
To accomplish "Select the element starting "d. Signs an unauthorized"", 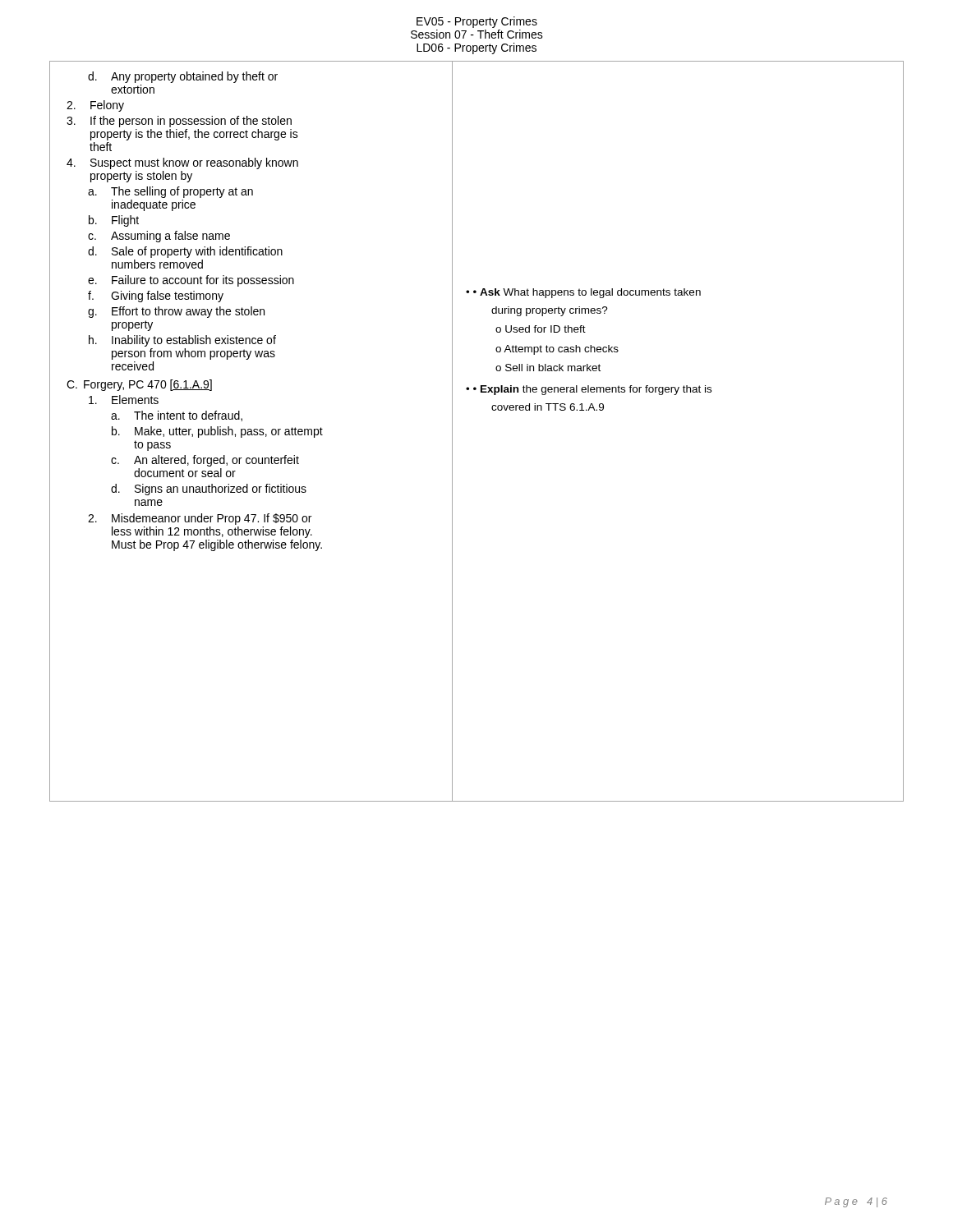I will point(275,495).
